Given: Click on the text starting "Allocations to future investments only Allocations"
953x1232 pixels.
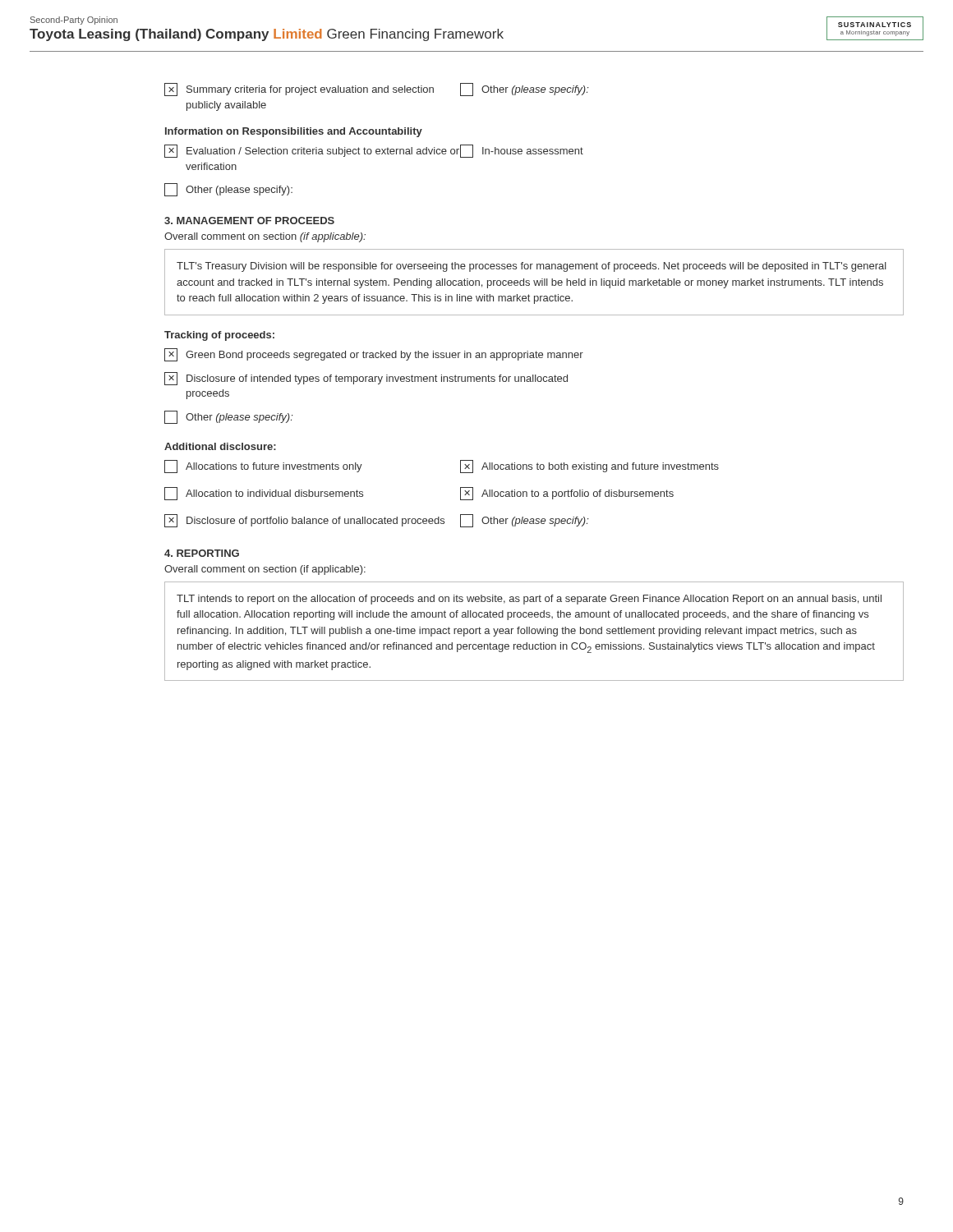Looking at the screenshot, I should tap(534, 467).
